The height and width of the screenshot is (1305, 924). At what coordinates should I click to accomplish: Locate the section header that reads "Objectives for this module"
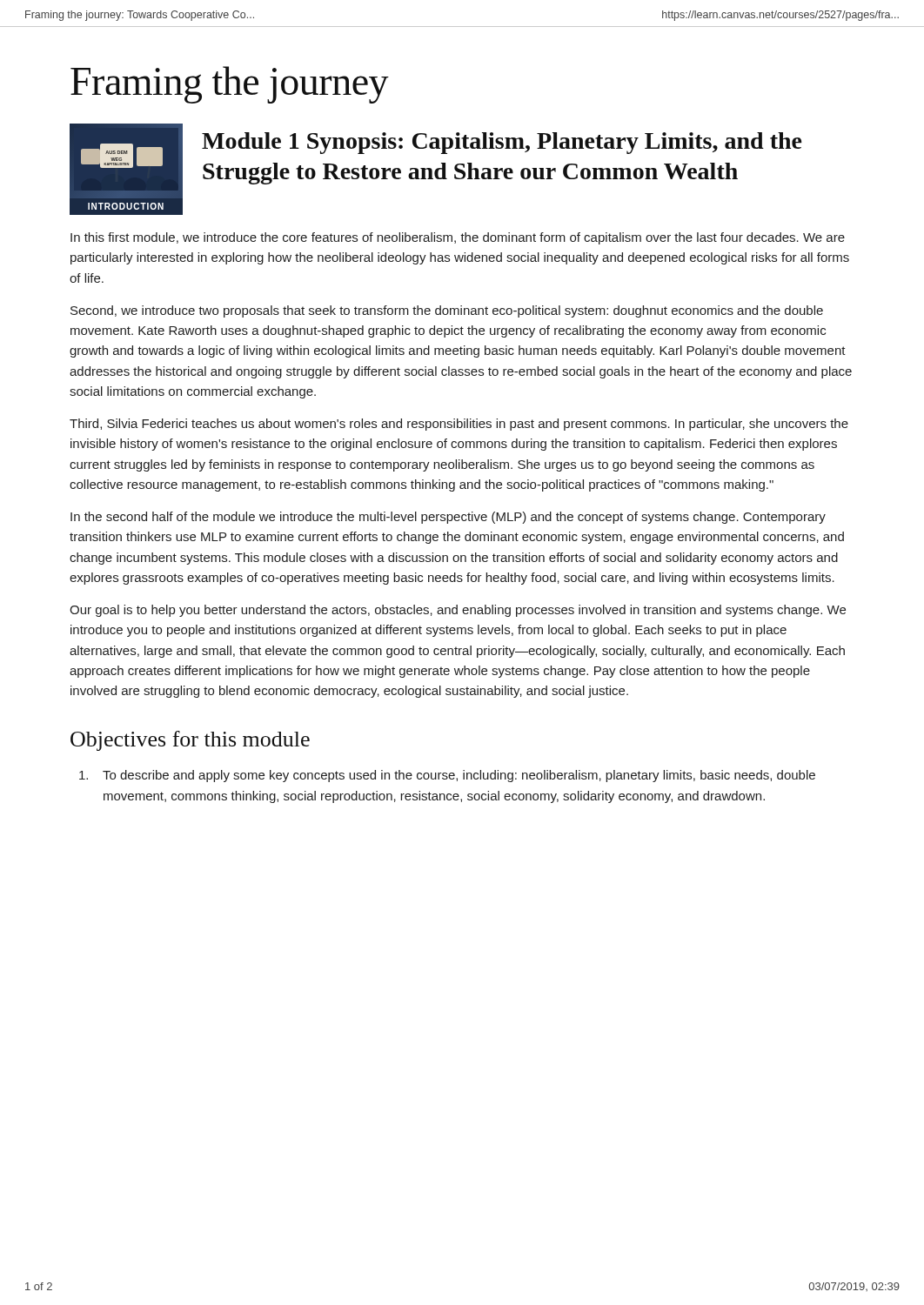click(x=190, y=741)
